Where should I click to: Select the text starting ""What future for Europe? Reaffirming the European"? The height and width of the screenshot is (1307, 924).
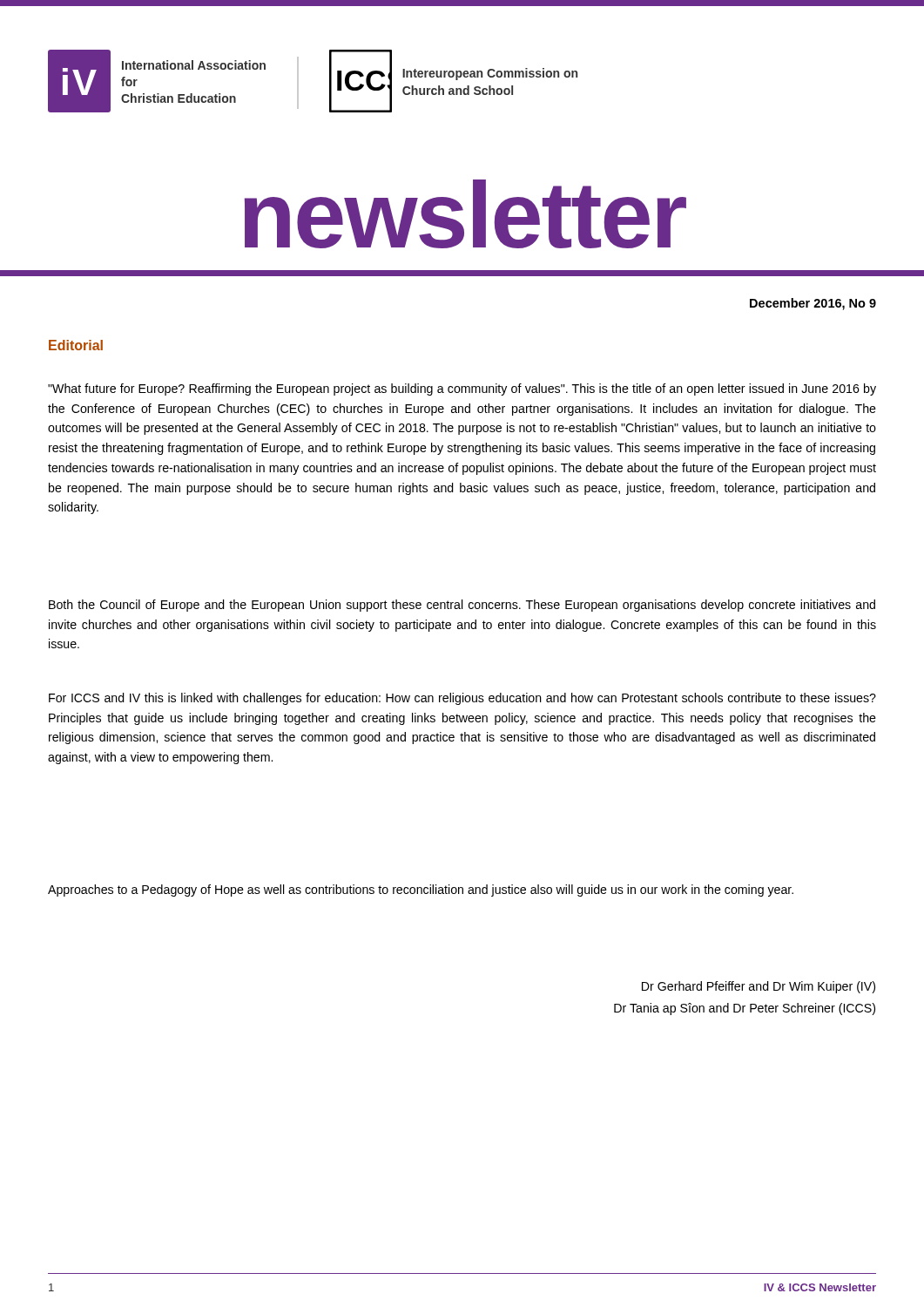point(462,448)
